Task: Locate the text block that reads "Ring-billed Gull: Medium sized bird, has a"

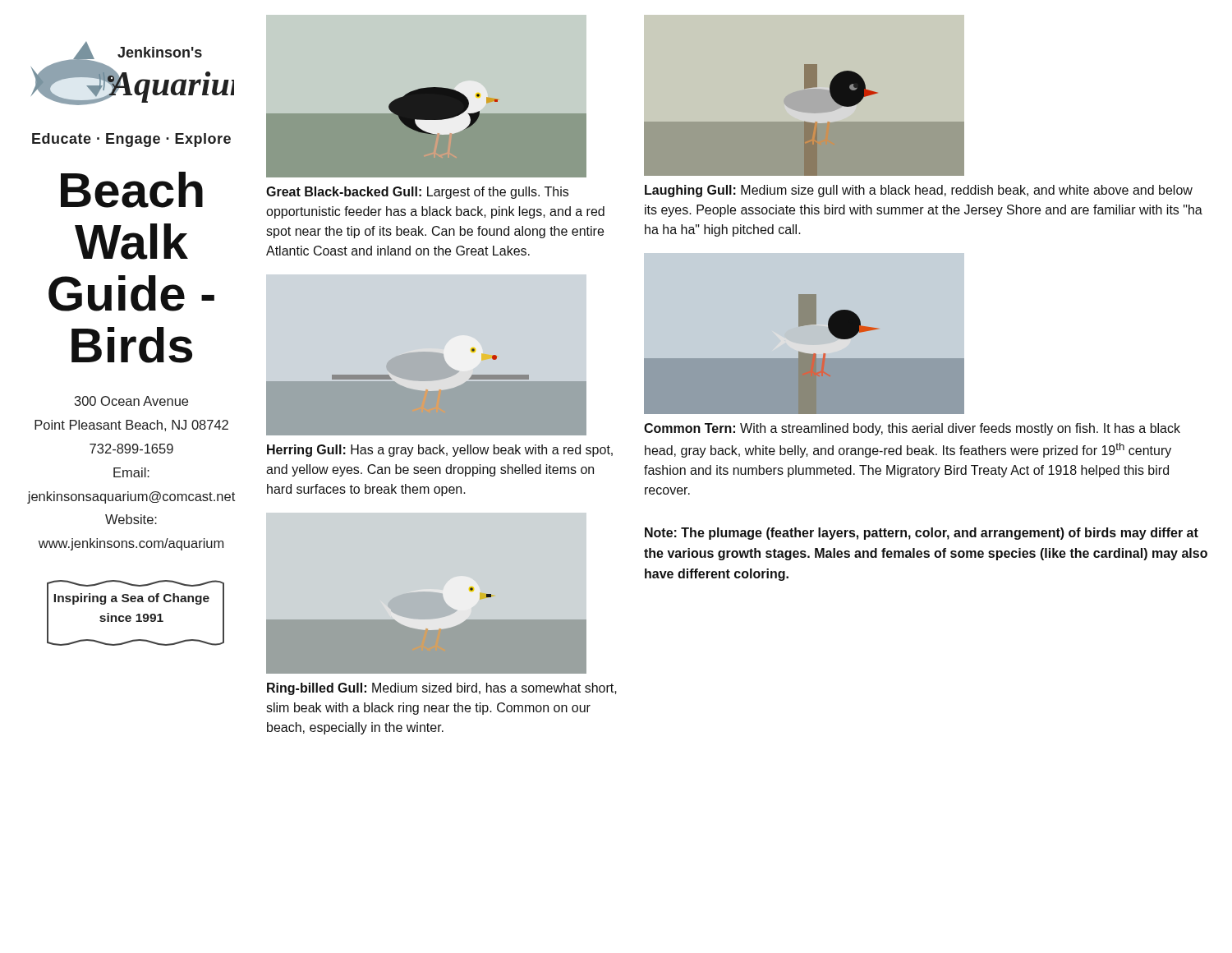Action: 442,708
